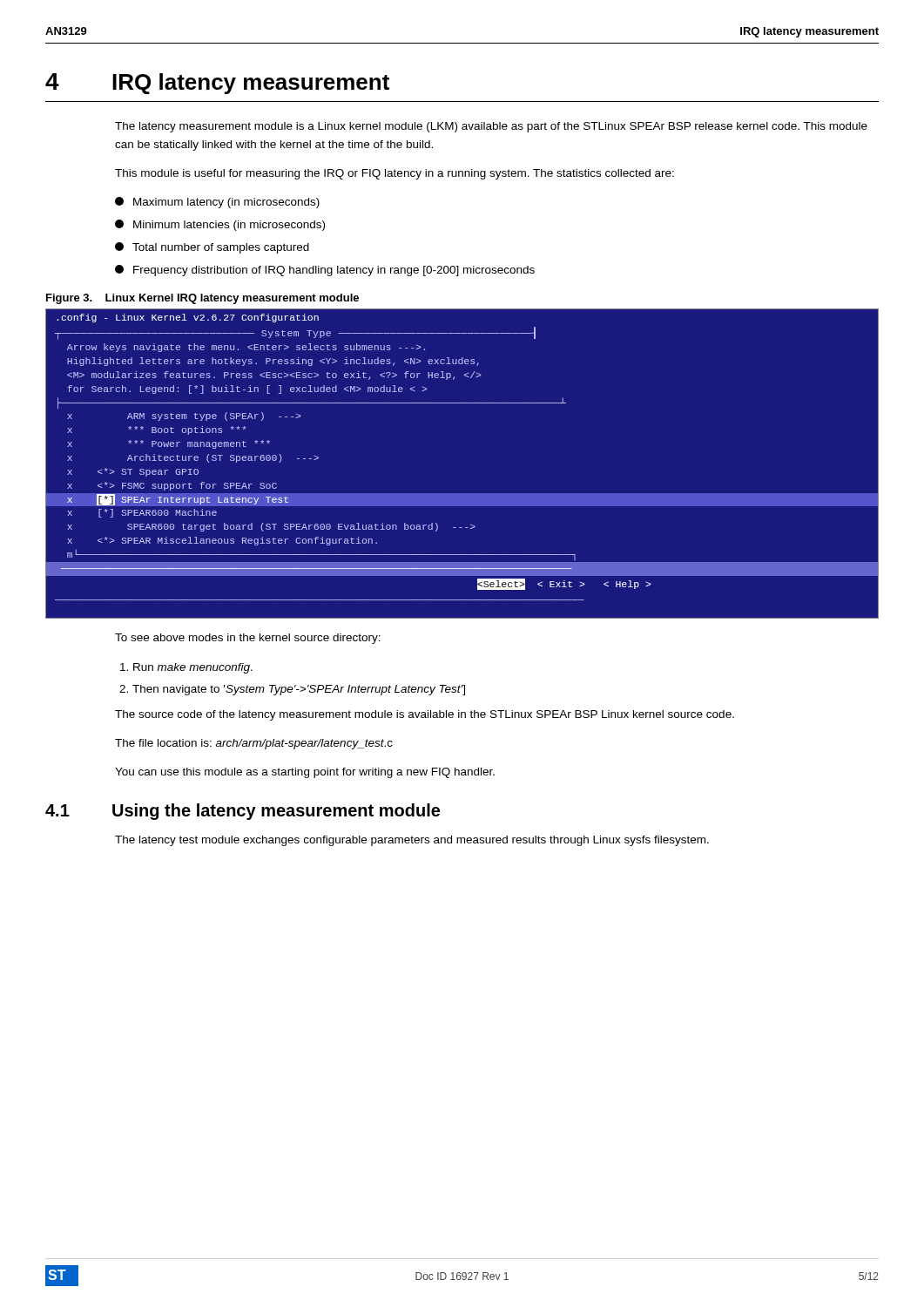Click on the region starting "The file location"

coord(254,743)
